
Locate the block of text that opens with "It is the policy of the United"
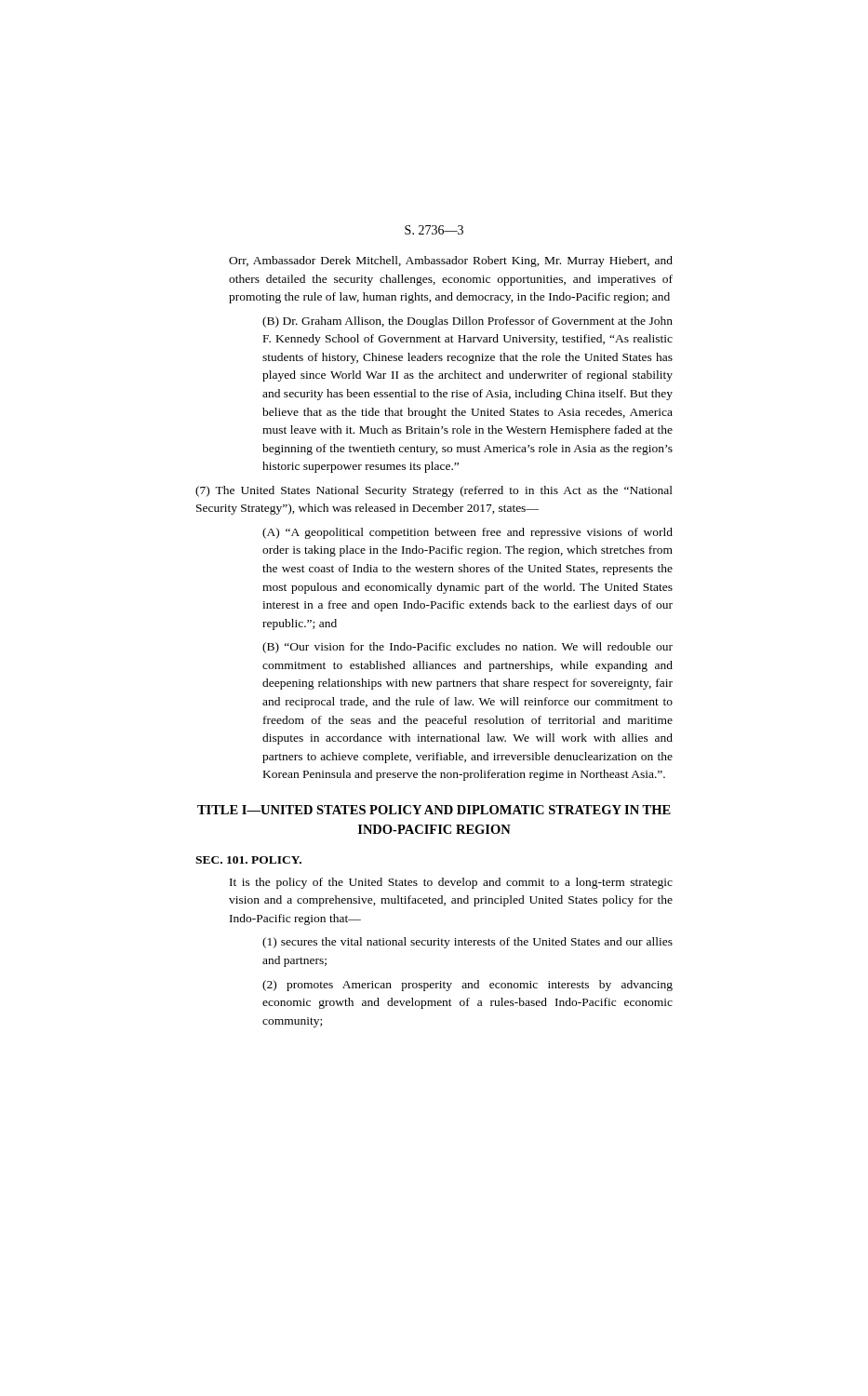[451, 900]
